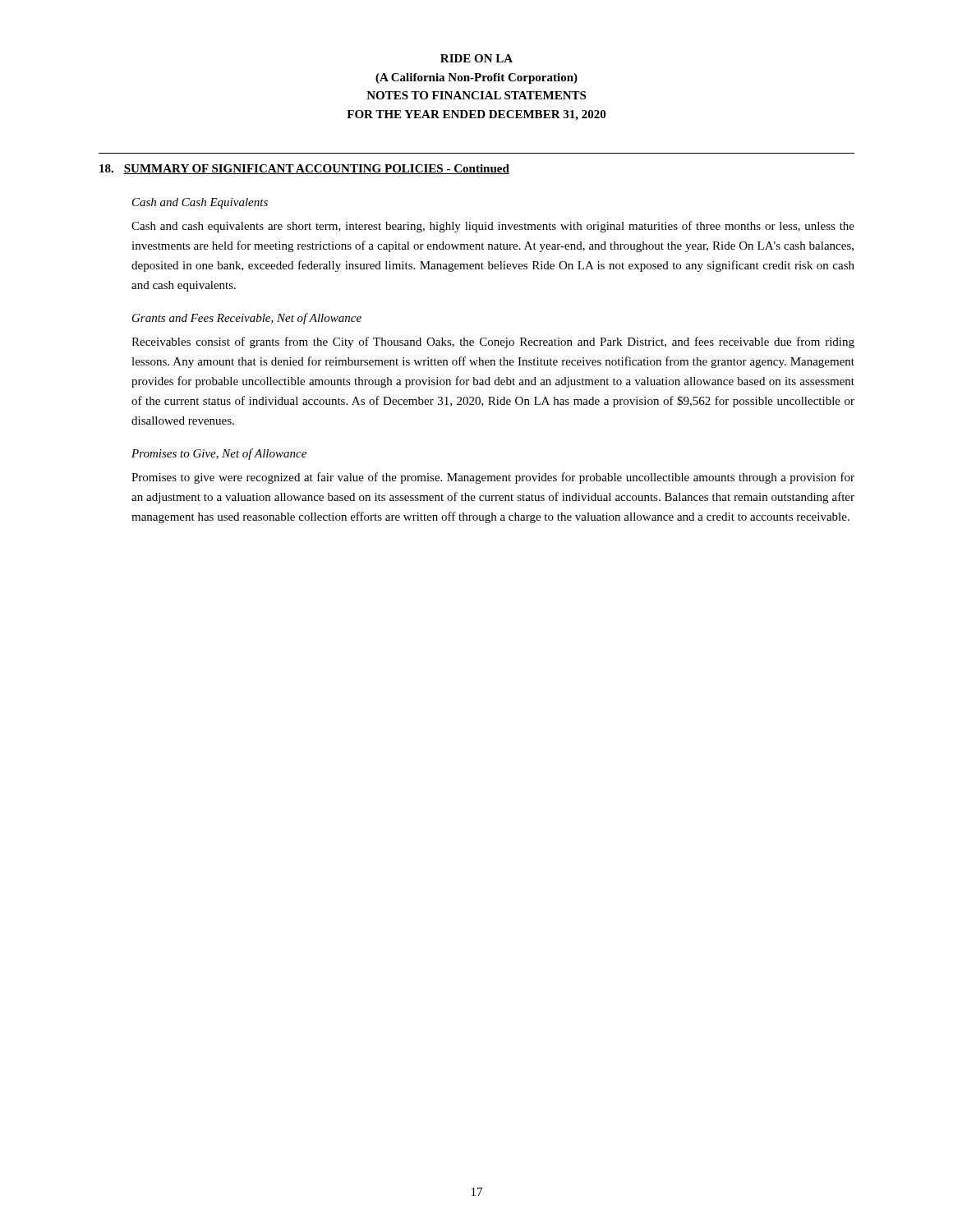
Task: Locate the text that says "Grants and Fees Receivable, Net of Allowance"
Action: point(246,318)
